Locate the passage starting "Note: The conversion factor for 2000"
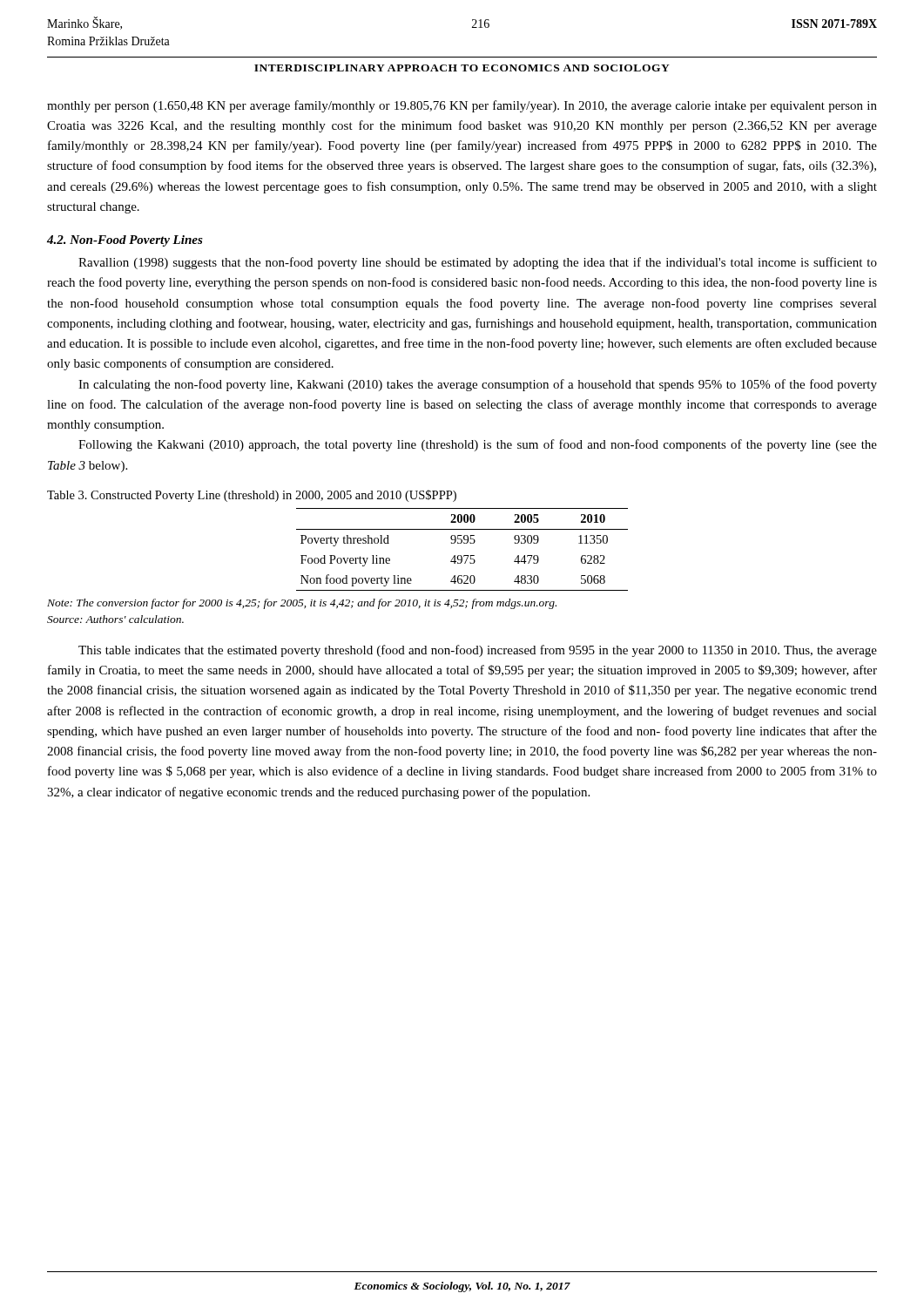This screenshot has height=1307, width=924. [302, 611]
